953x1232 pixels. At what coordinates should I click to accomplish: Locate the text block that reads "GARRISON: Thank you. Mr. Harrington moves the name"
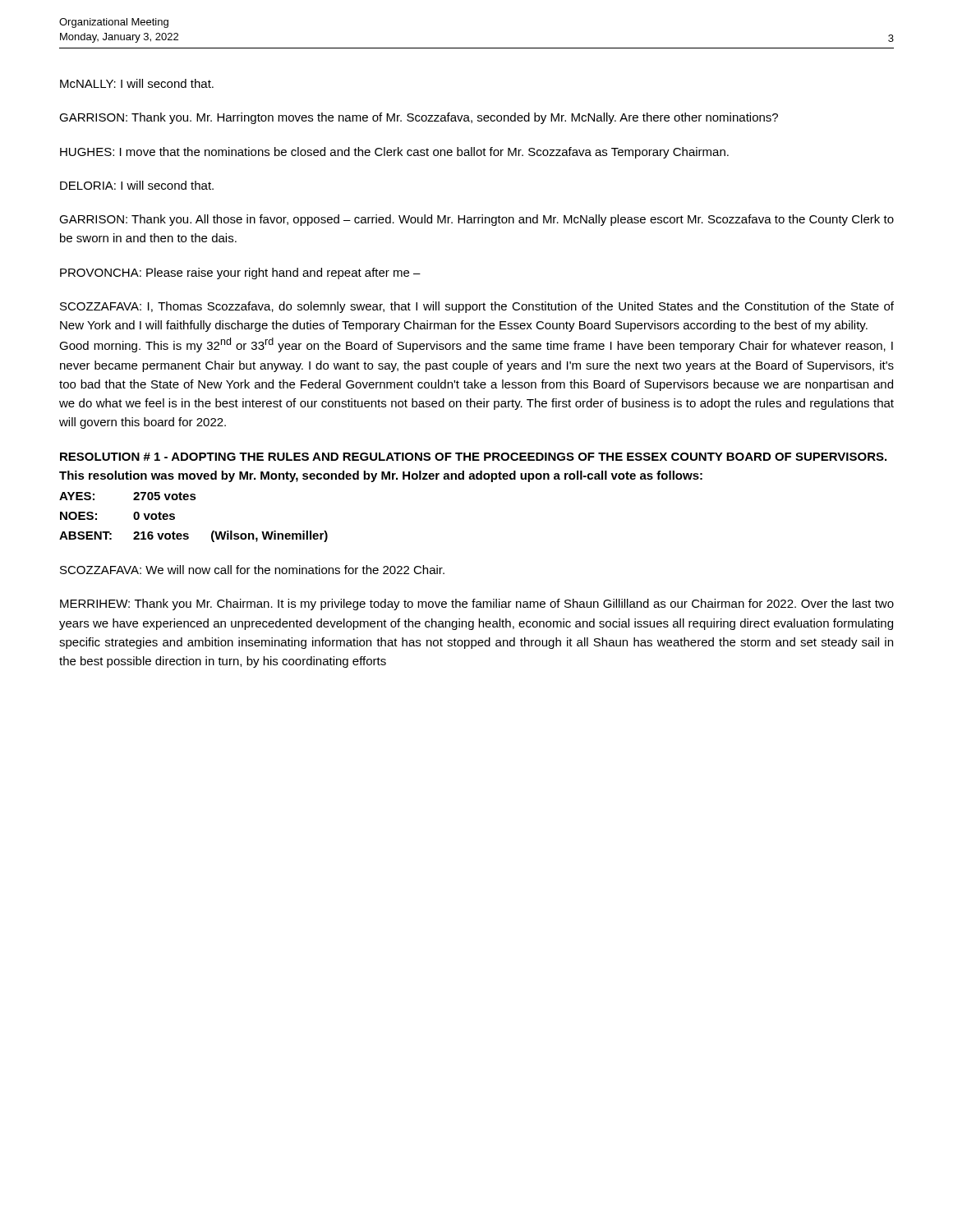(419, 117)
